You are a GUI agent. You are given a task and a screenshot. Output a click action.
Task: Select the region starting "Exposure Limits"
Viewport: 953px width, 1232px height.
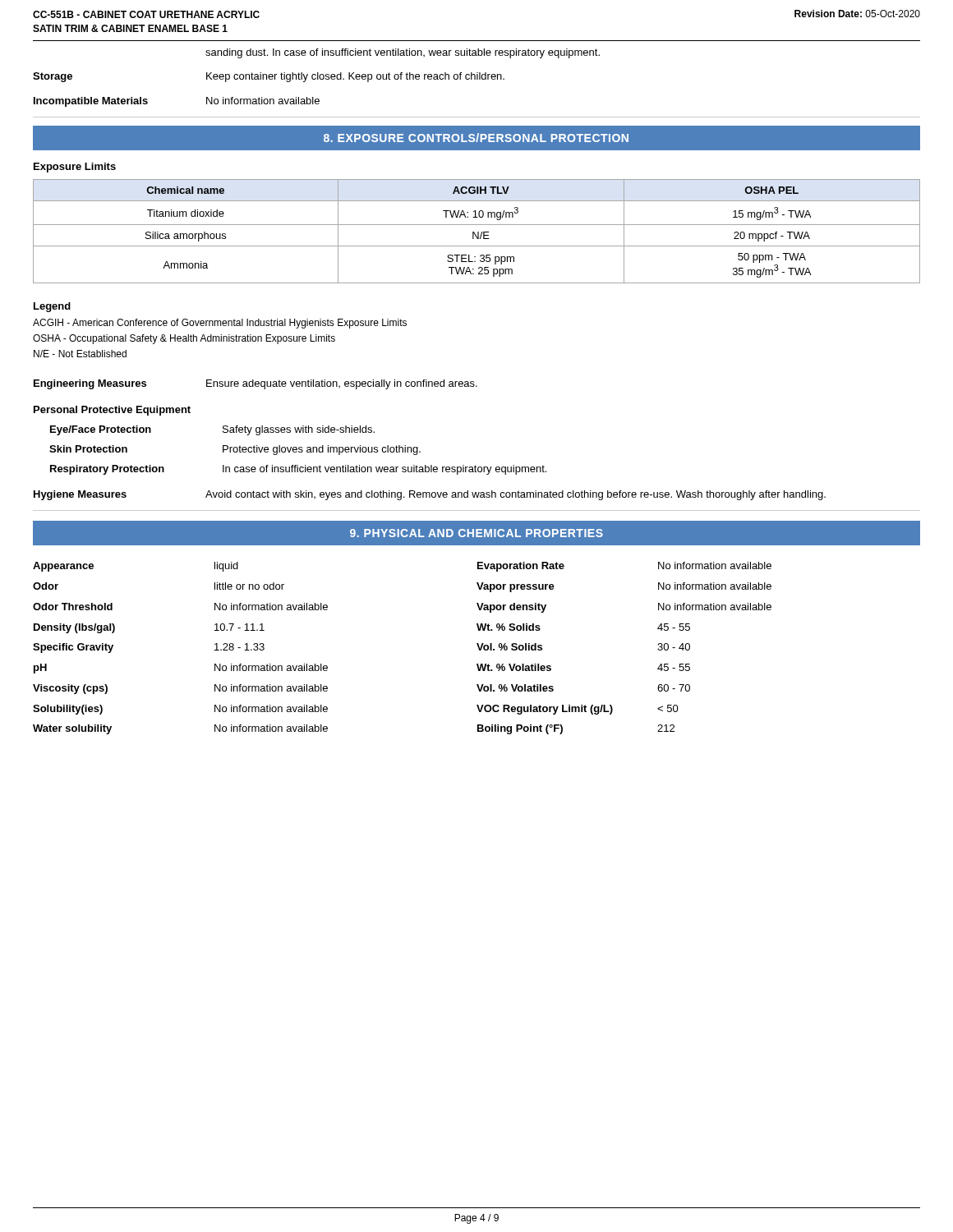pos(74,166)
